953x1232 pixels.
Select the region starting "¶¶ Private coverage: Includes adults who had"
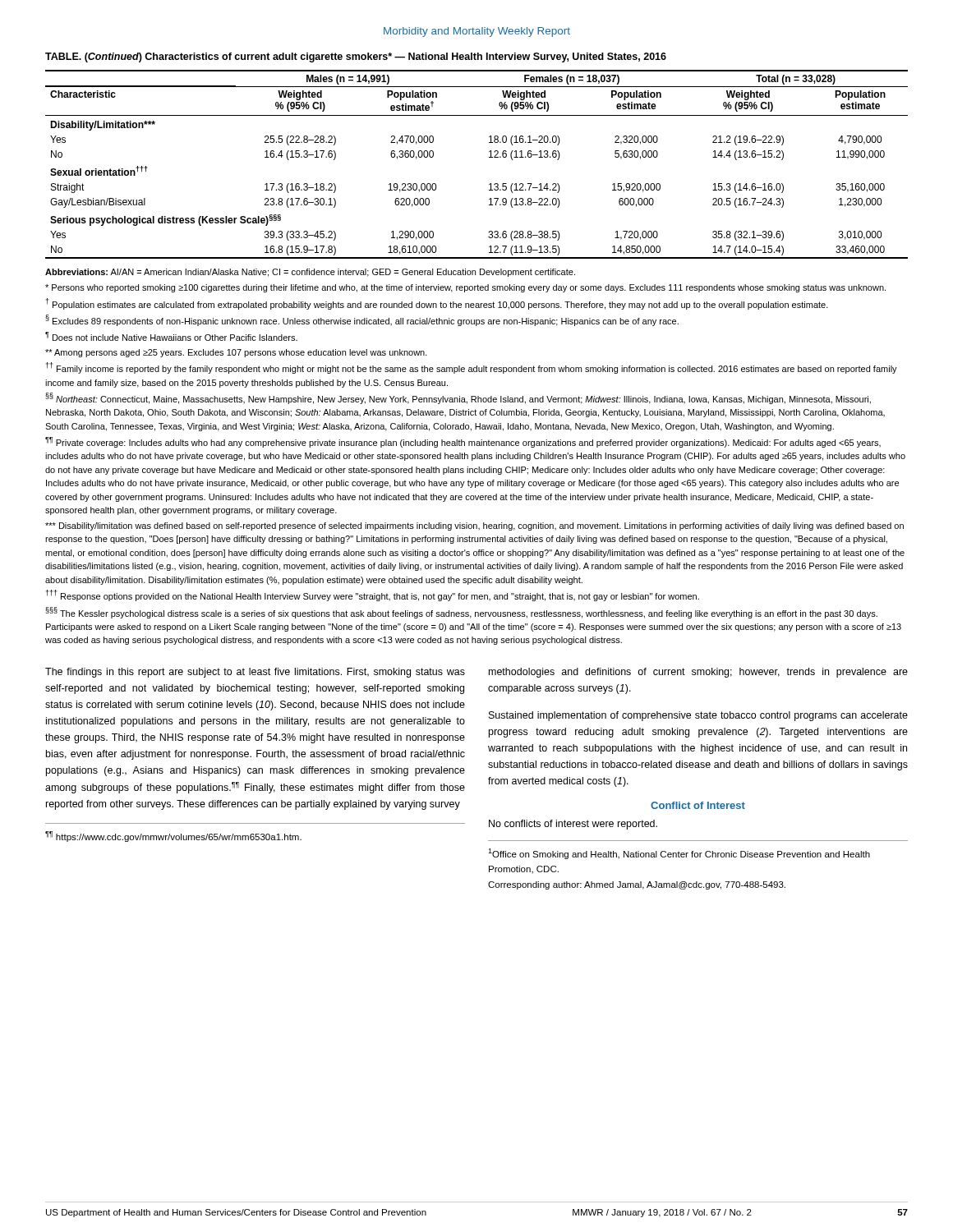click(x=475, y=475)
